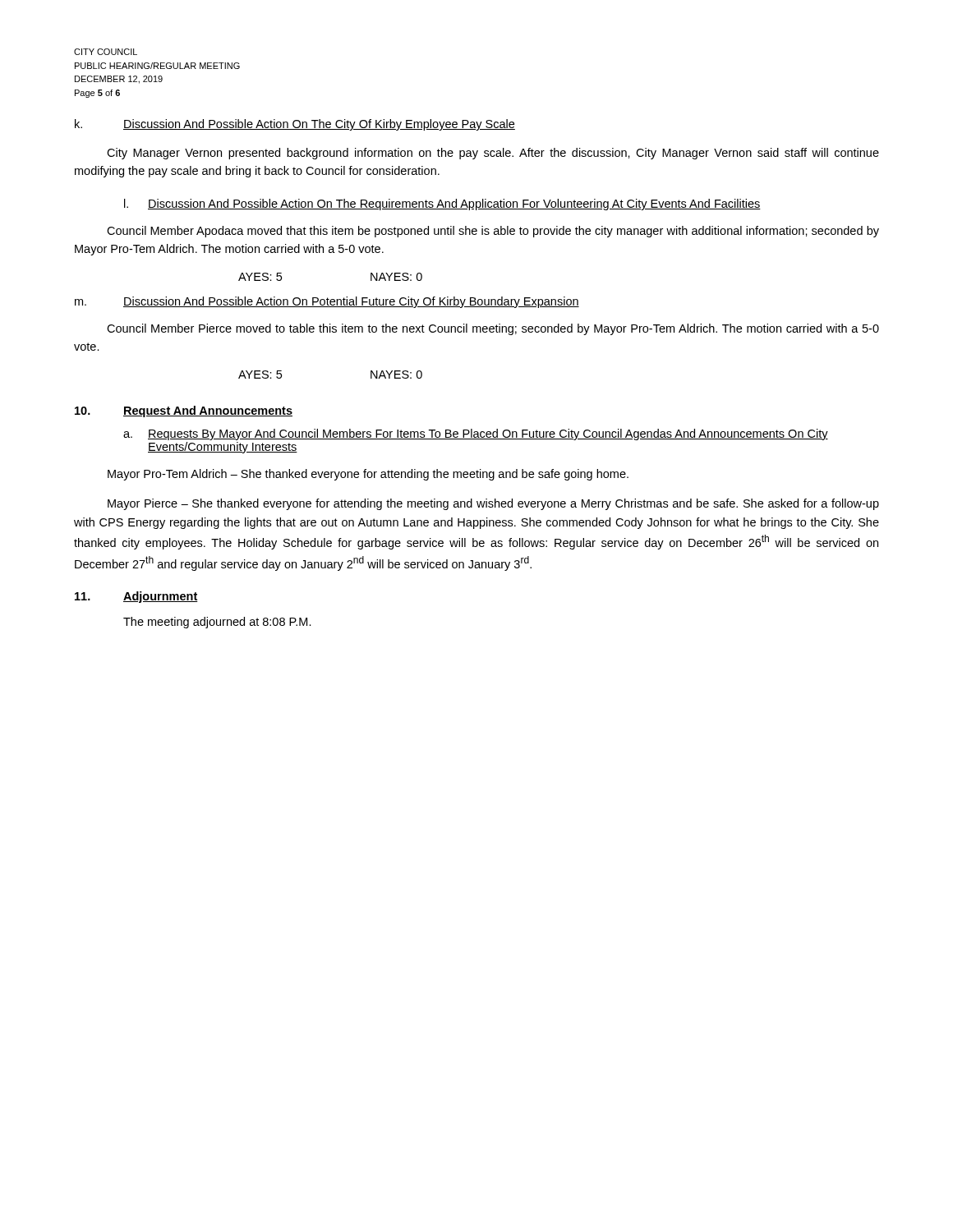Click on the text starting "m. Discussion And Possible"

(476, 301)
